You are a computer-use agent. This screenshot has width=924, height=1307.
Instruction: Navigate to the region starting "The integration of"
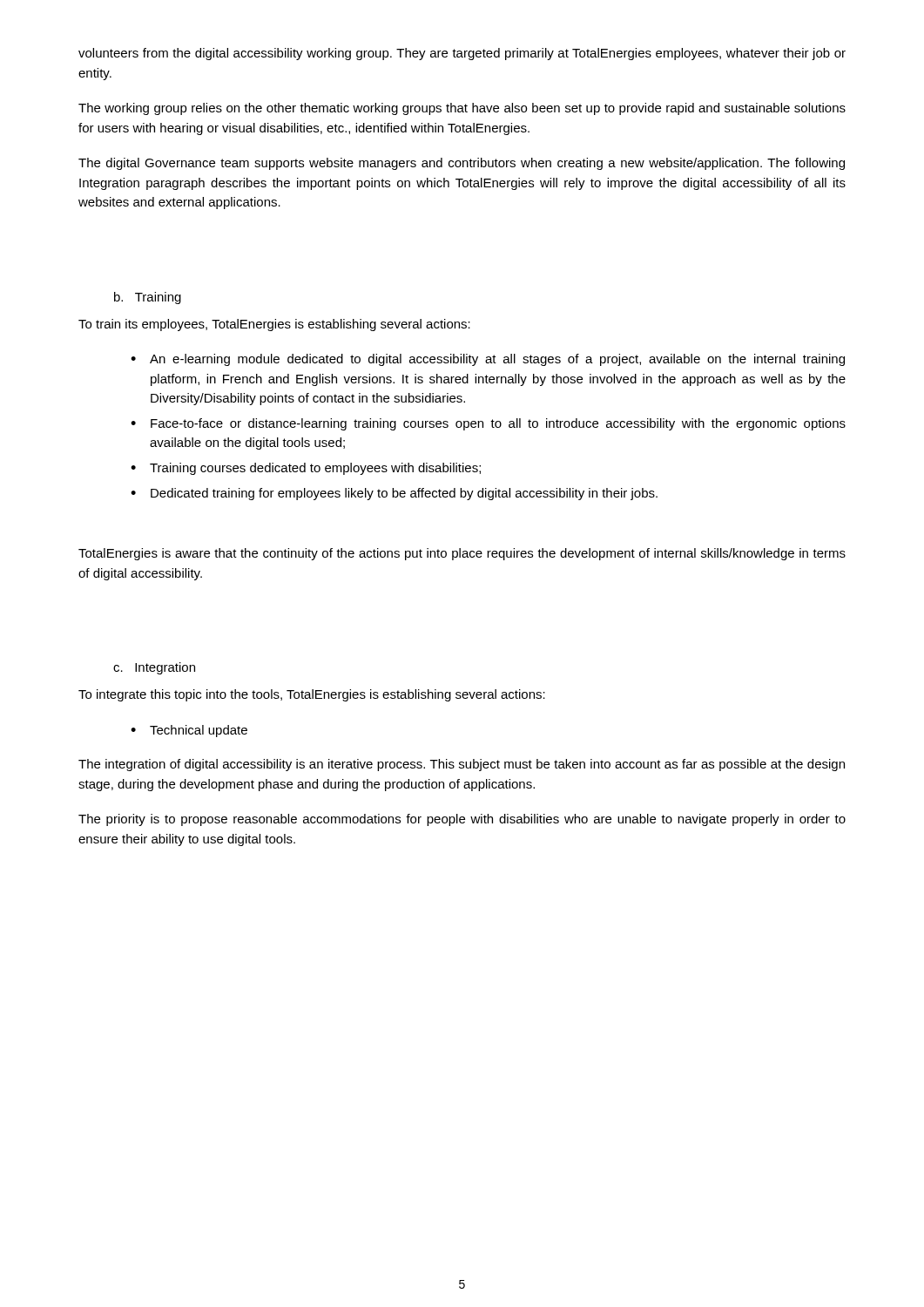[462, 774]
